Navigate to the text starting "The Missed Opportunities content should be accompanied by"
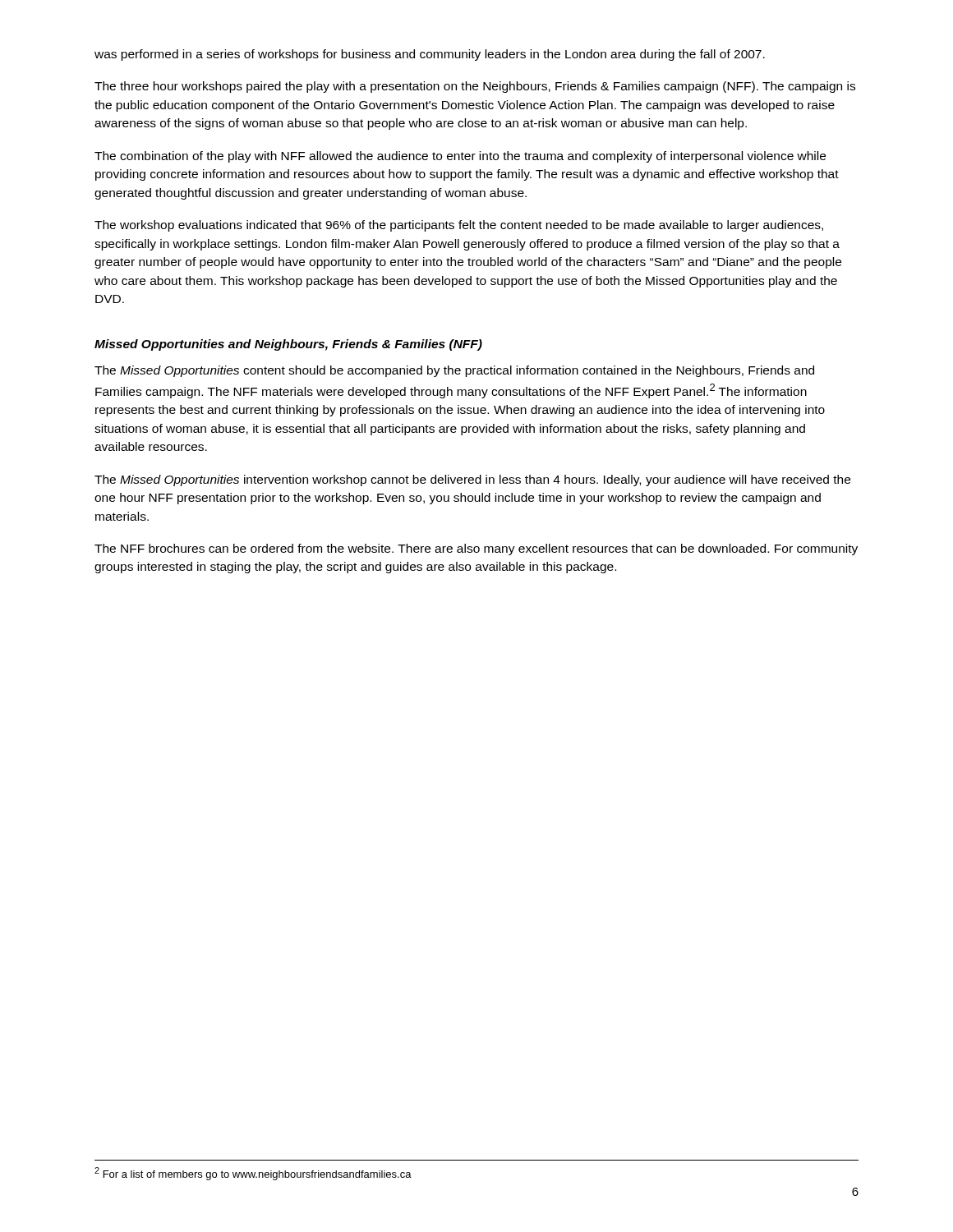The width and height of the screenshot is (953, 1232). [460, 408]
